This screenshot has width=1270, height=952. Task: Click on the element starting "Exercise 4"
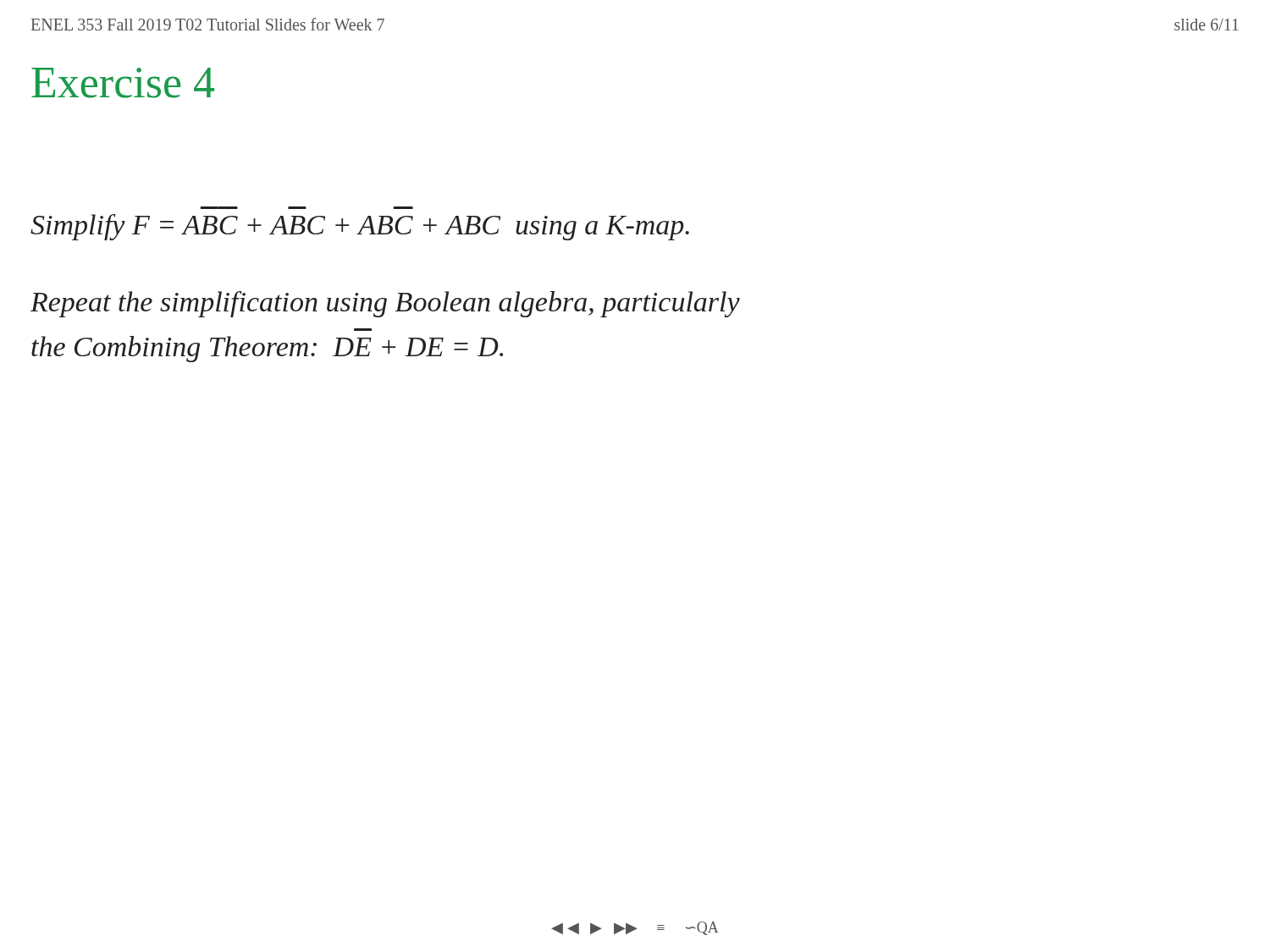(x=123, y=82)
